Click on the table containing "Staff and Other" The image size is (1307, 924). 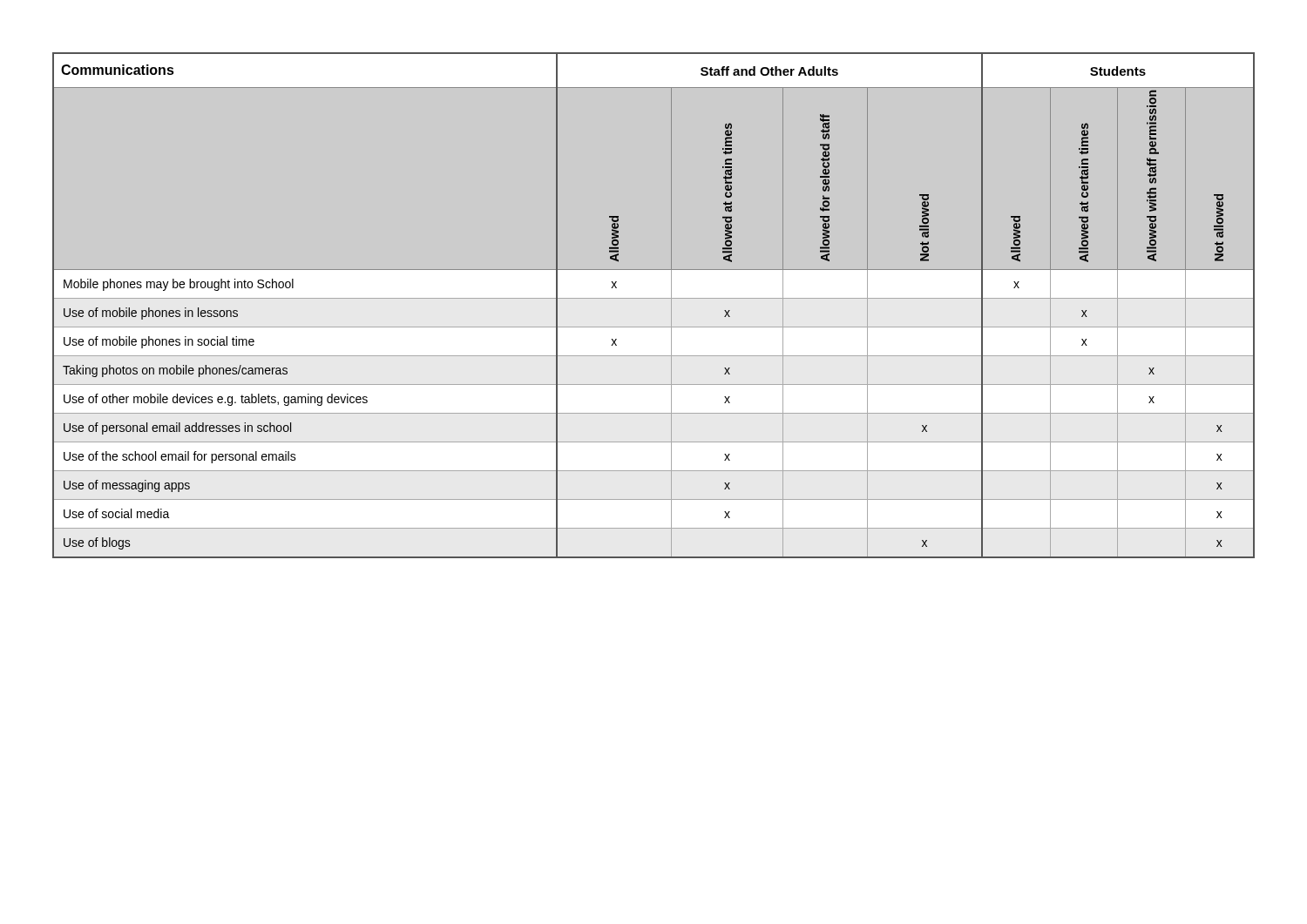654,305
